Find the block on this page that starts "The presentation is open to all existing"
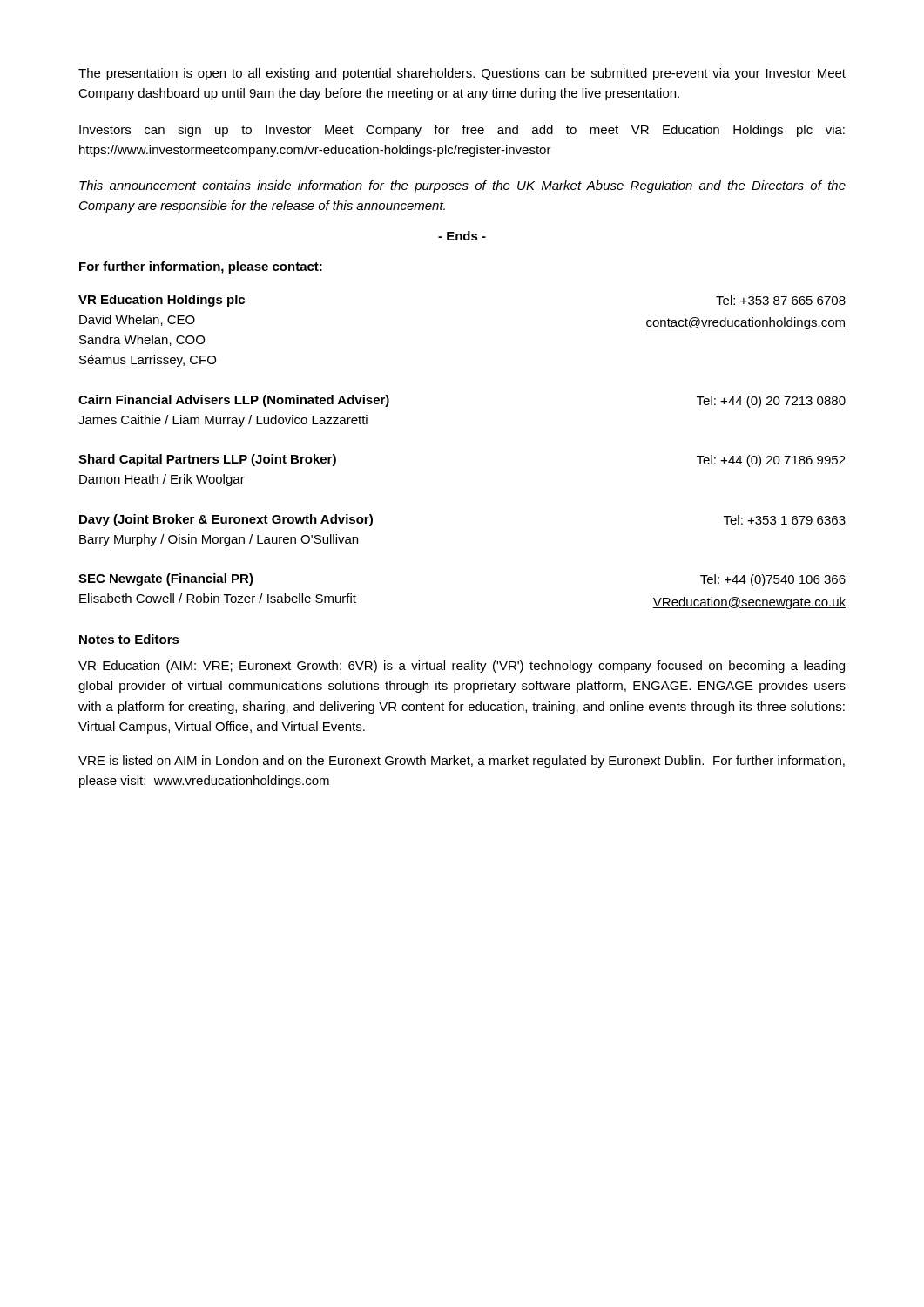Screen dimensions: 1307x924 [462, 83]
